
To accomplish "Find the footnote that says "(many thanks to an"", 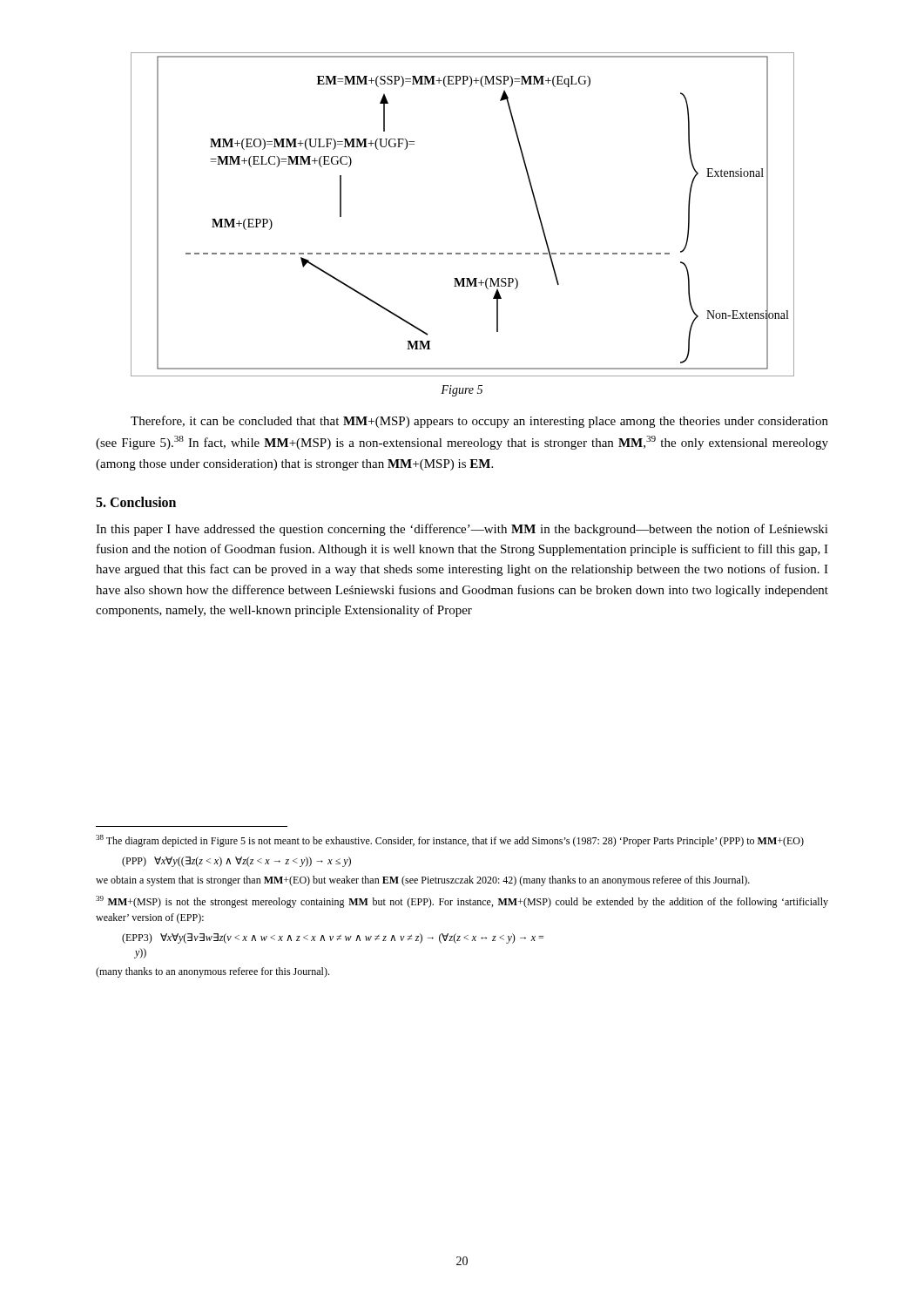I will [213, 971].
